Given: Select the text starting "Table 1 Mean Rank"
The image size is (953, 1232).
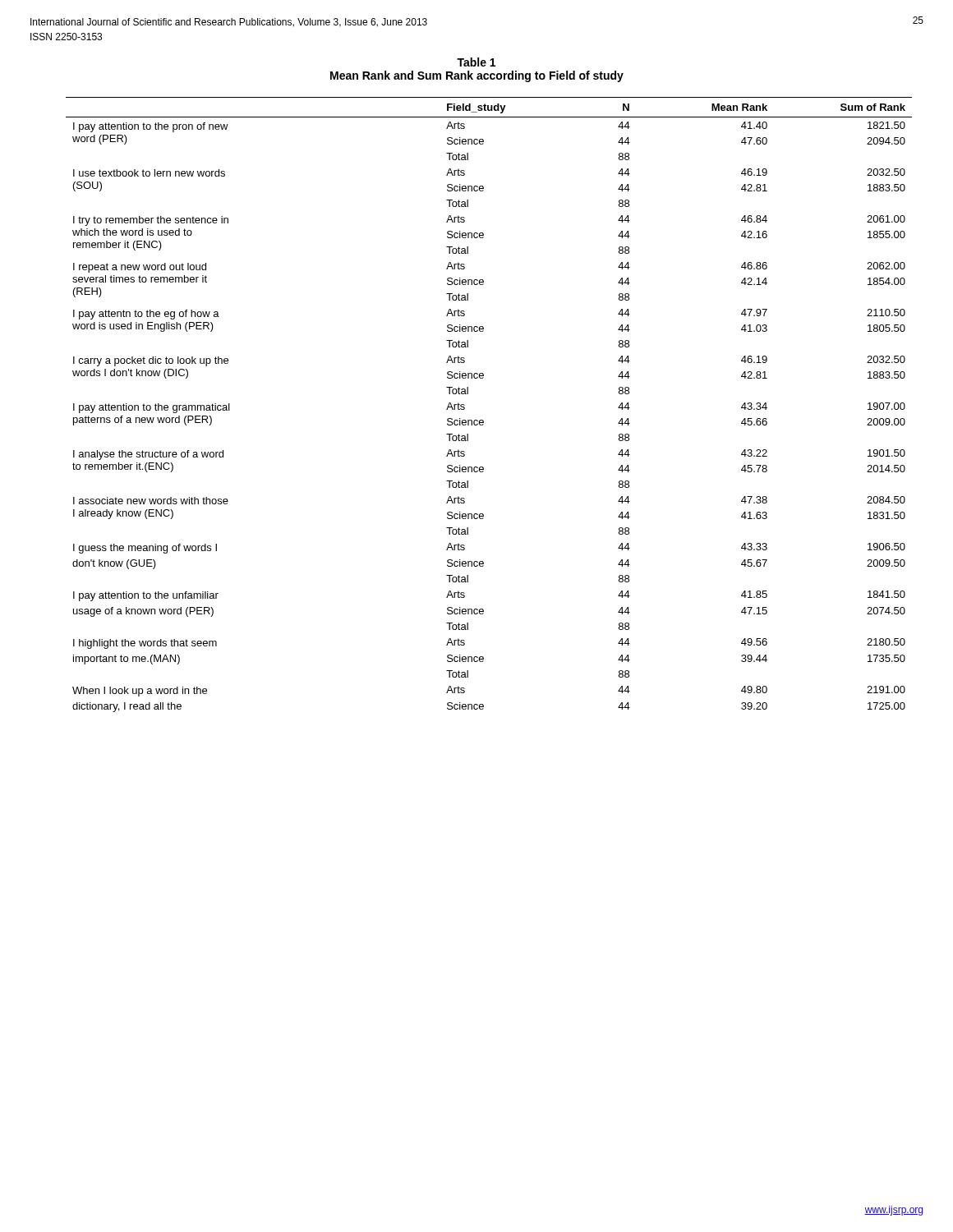Looking at the screenshot, I should (476, 69).
